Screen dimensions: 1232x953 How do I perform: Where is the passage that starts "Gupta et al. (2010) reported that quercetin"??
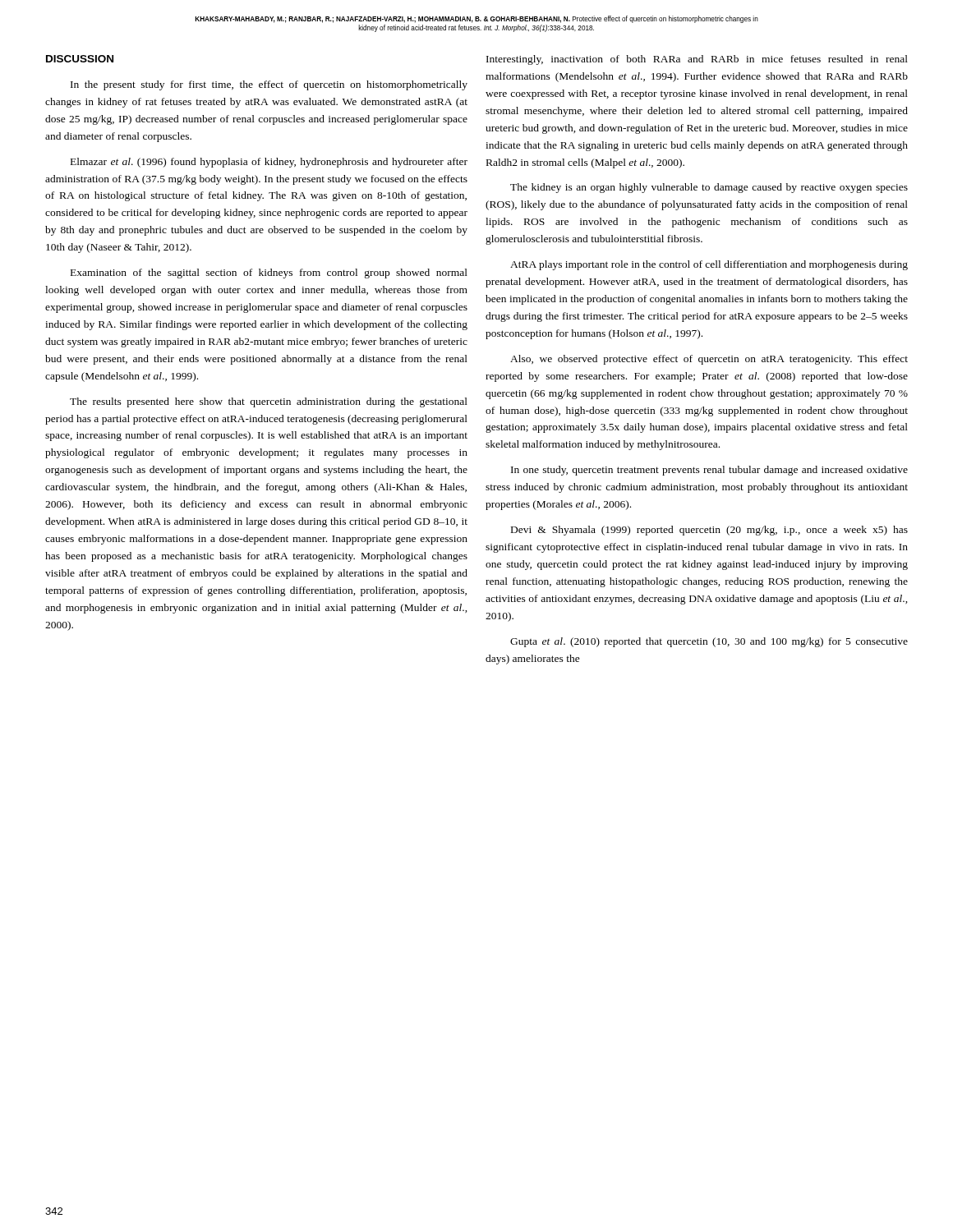(x=697, y=649)
